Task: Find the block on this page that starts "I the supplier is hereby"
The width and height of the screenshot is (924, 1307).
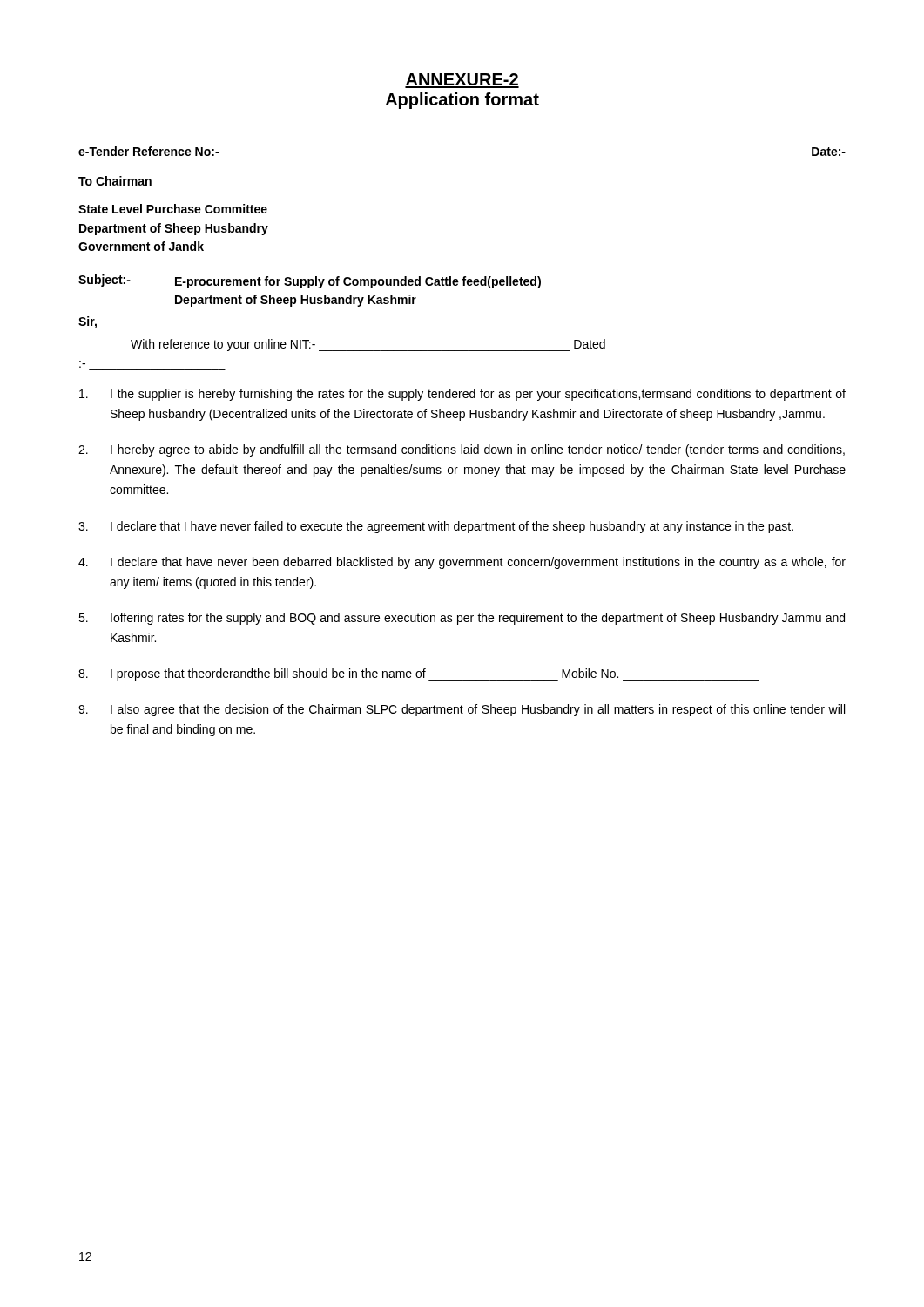Action: click(462, 404)
